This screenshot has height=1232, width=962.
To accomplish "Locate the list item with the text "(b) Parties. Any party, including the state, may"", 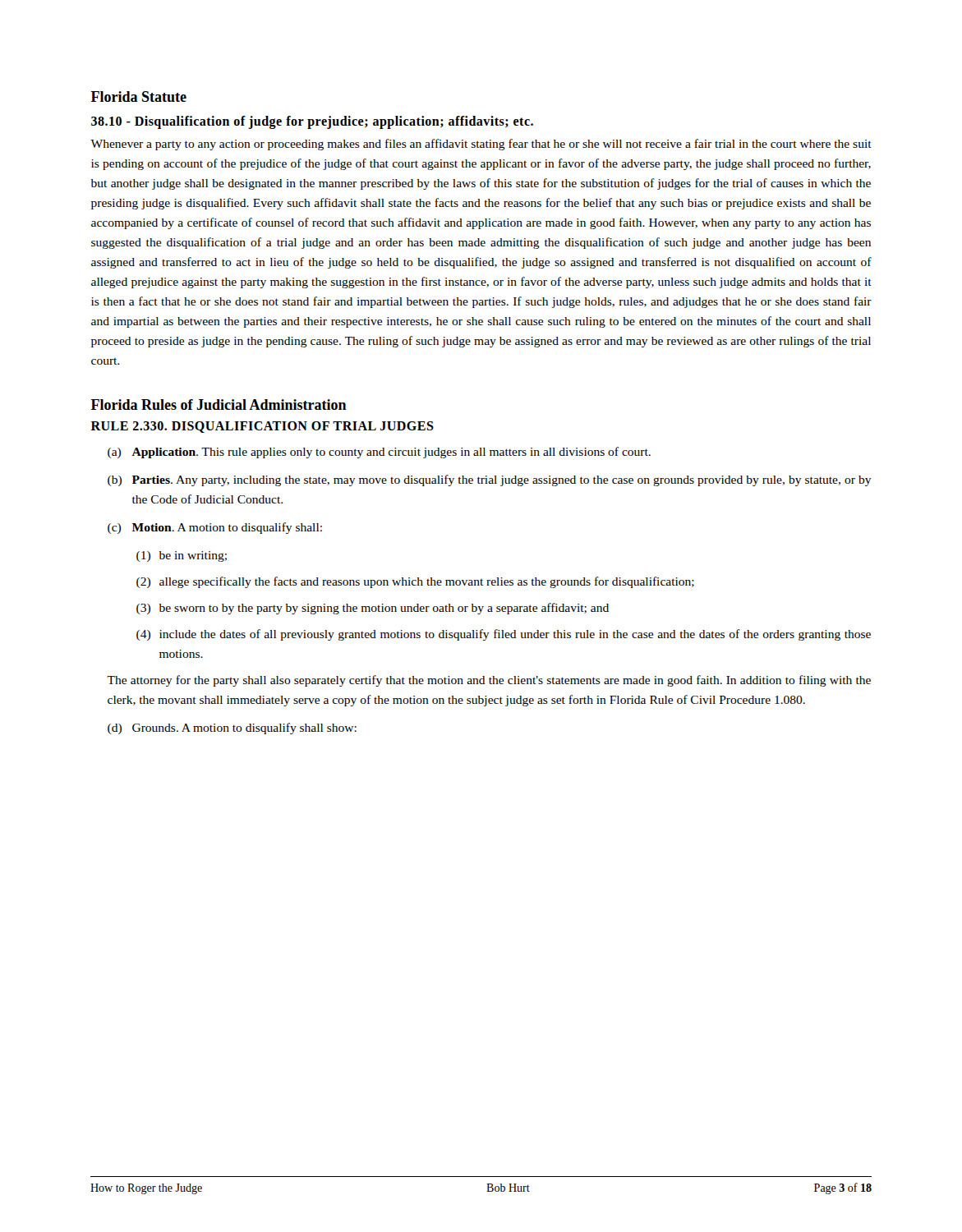I will 481,490.
